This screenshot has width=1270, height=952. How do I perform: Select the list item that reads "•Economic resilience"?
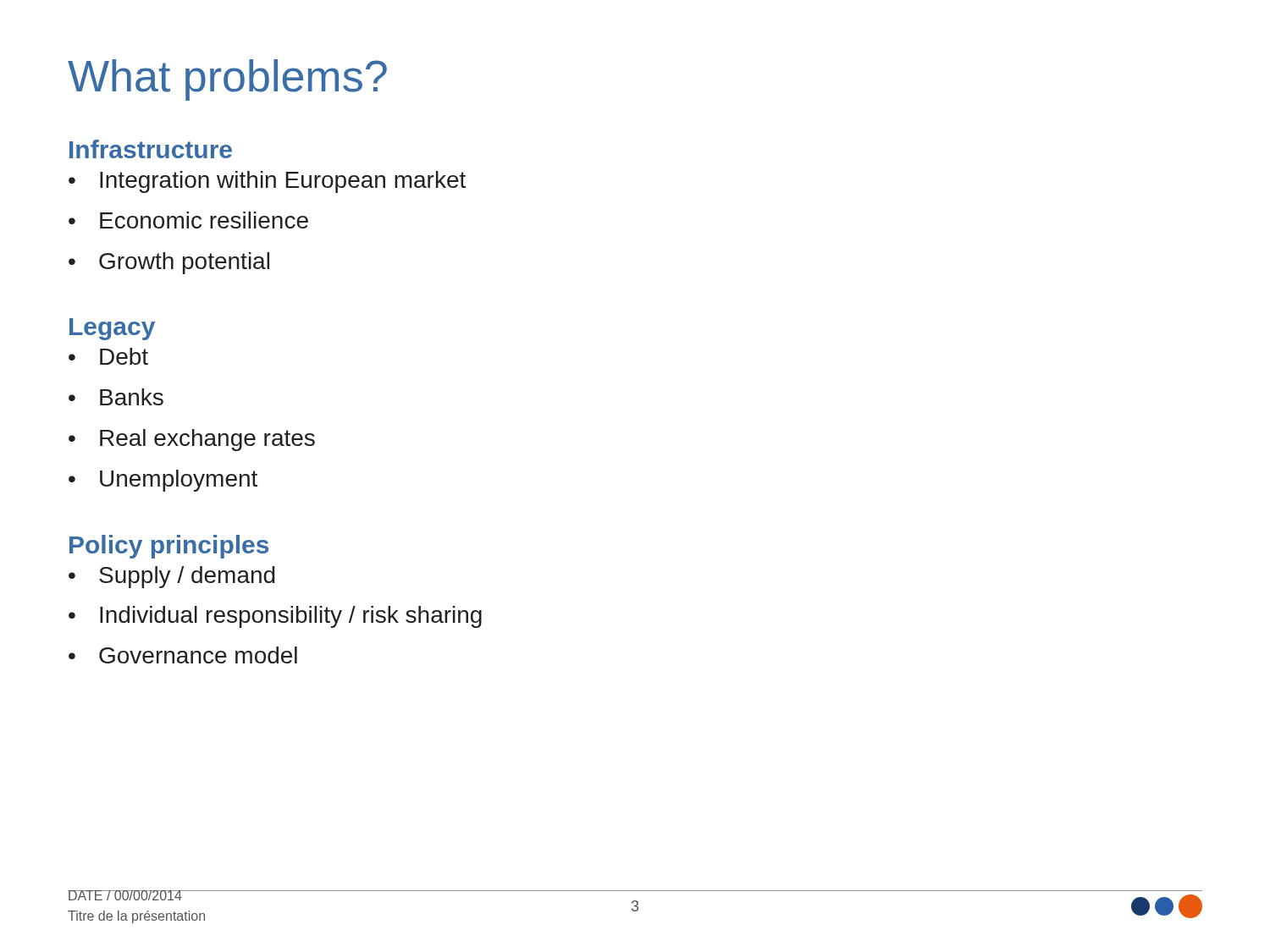[188, 221]
